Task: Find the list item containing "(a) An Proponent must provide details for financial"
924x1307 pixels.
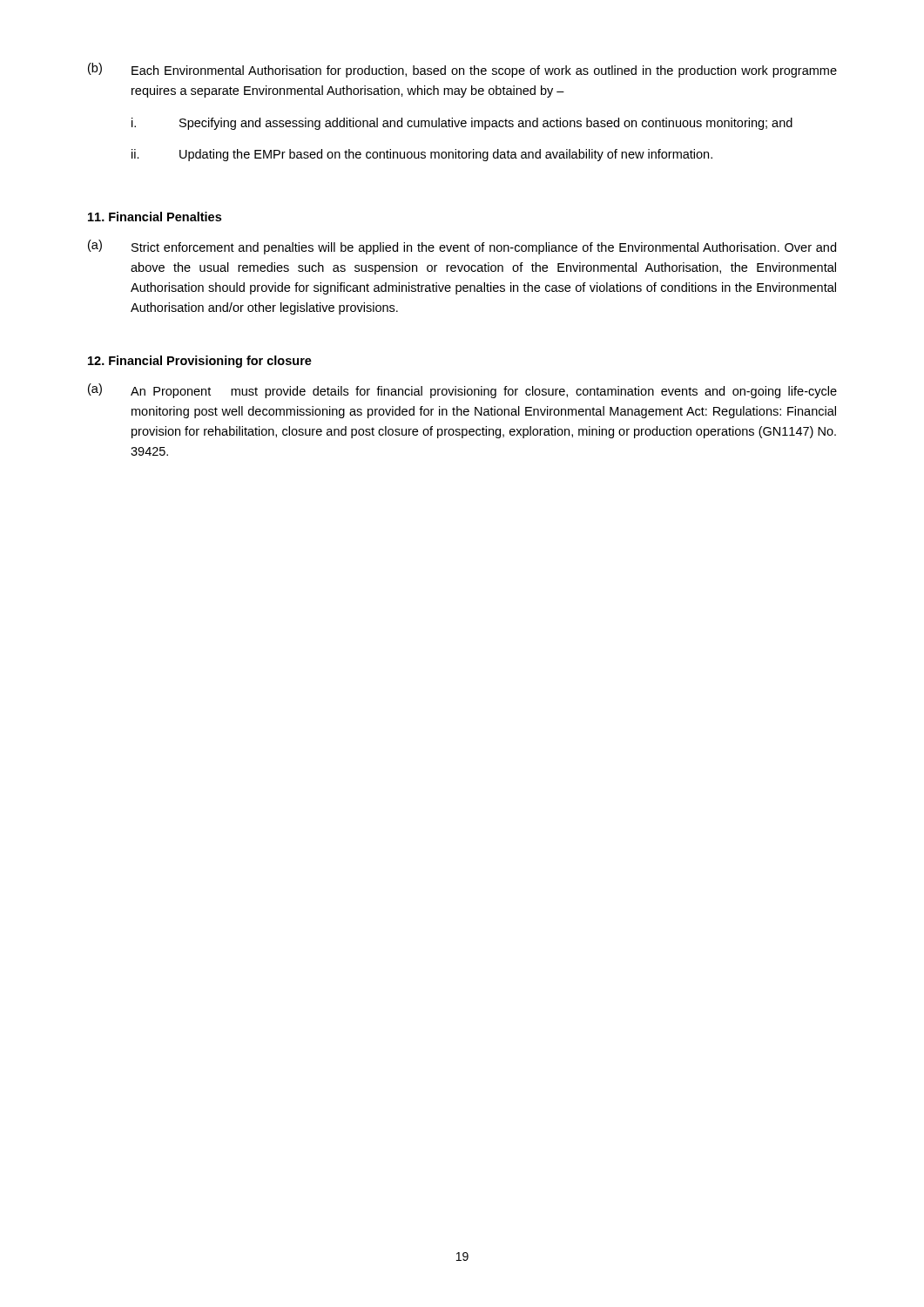Action: [x=462, y=422]
